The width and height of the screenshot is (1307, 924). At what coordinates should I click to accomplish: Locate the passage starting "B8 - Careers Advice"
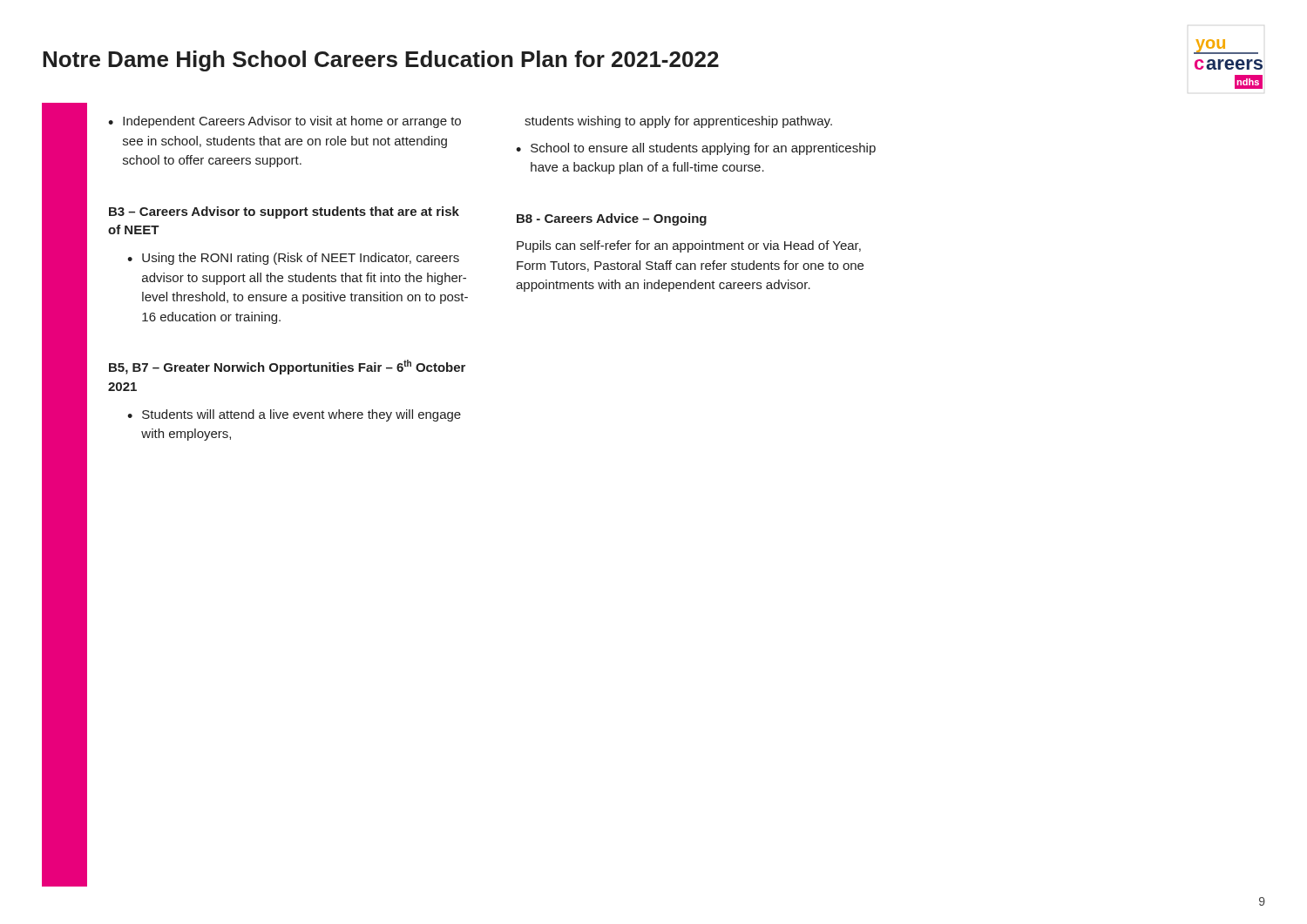tap(611, 218)
